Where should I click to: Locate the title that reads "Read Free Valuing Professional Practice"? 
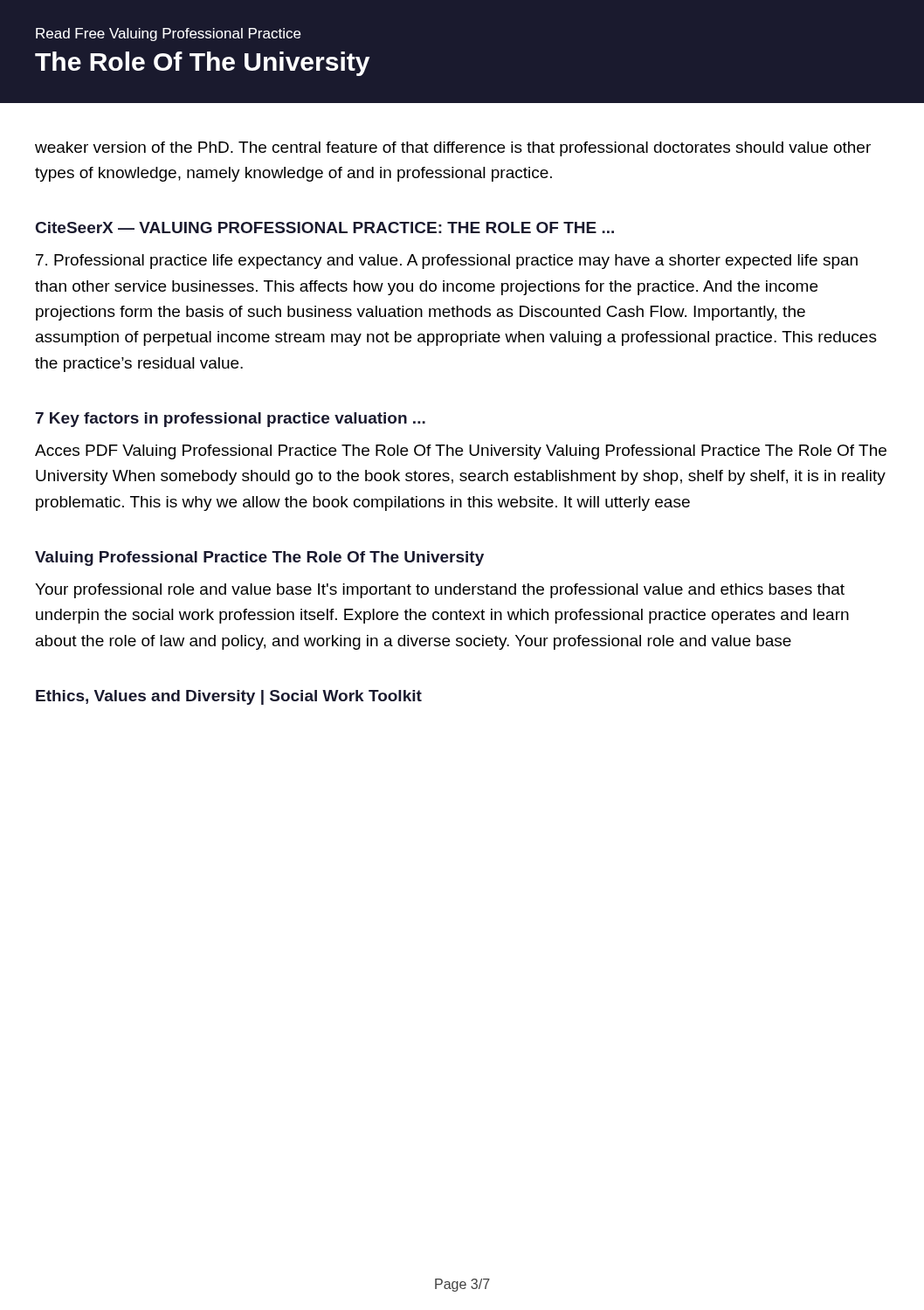[169, 34]
